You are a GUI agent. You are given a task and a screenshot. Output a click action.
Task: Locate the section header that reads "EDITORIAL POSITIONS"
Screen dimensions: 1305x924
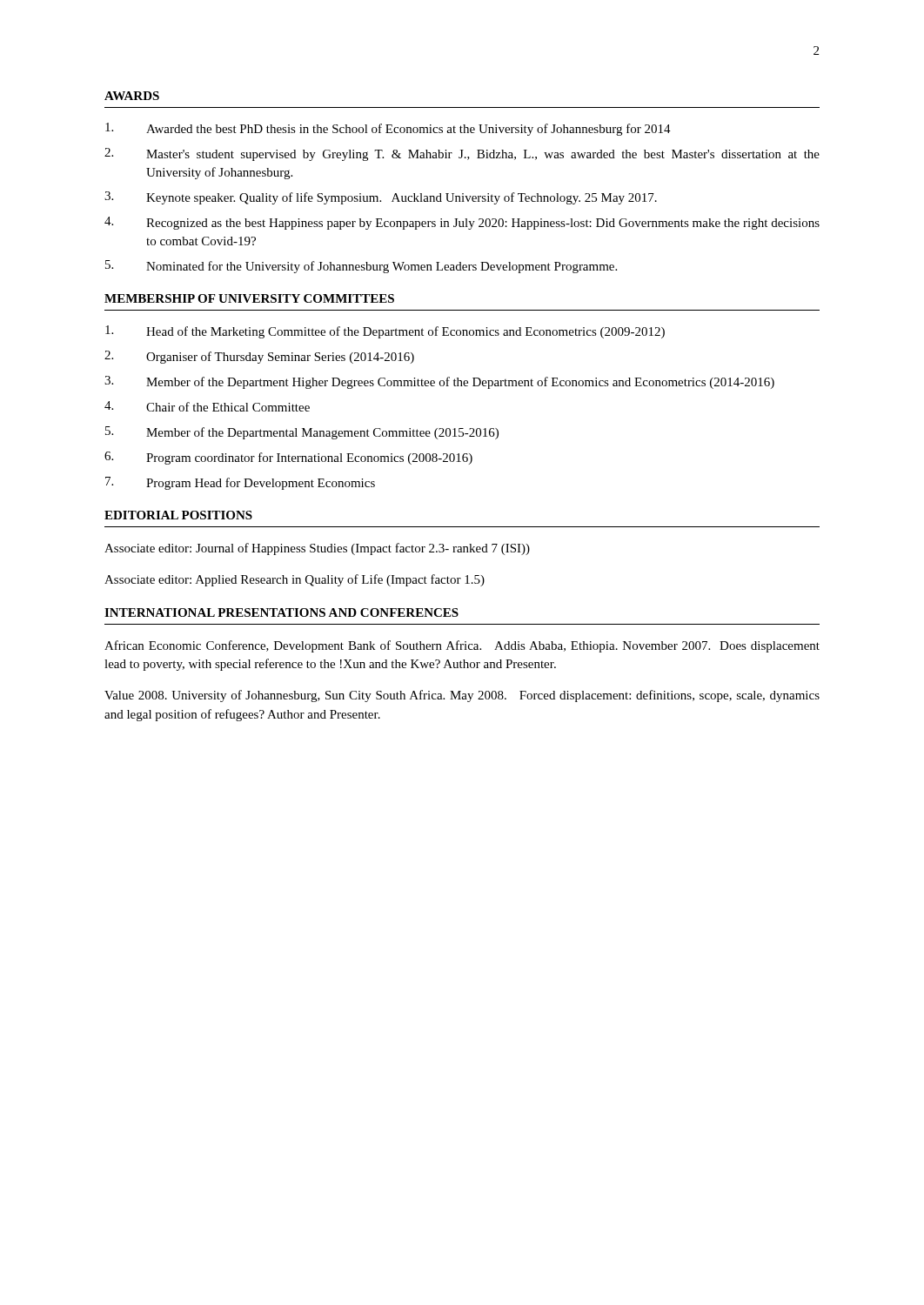point(178,515)
